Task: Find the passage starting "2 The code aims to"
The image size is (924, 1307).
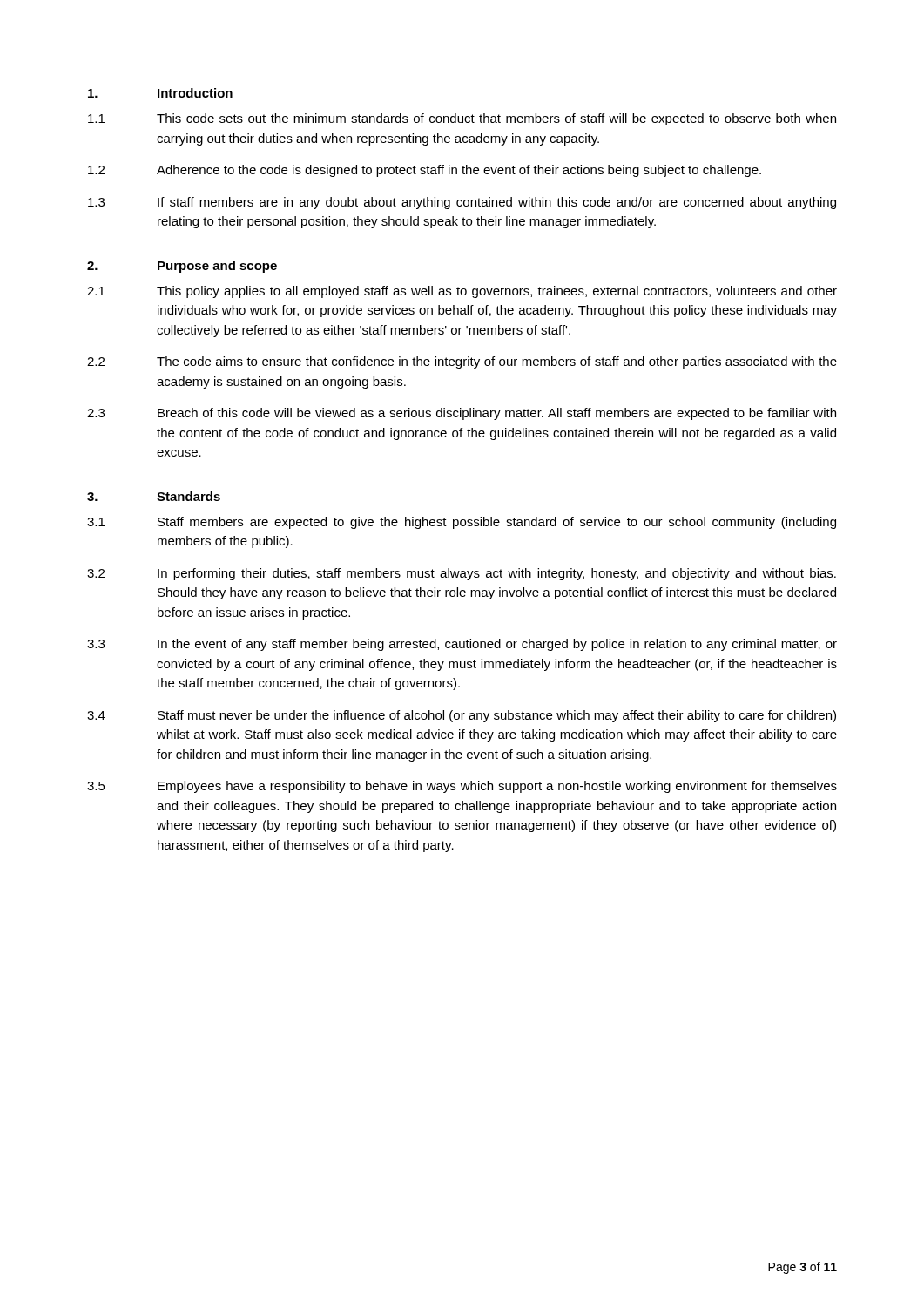Action: point(462,372)
